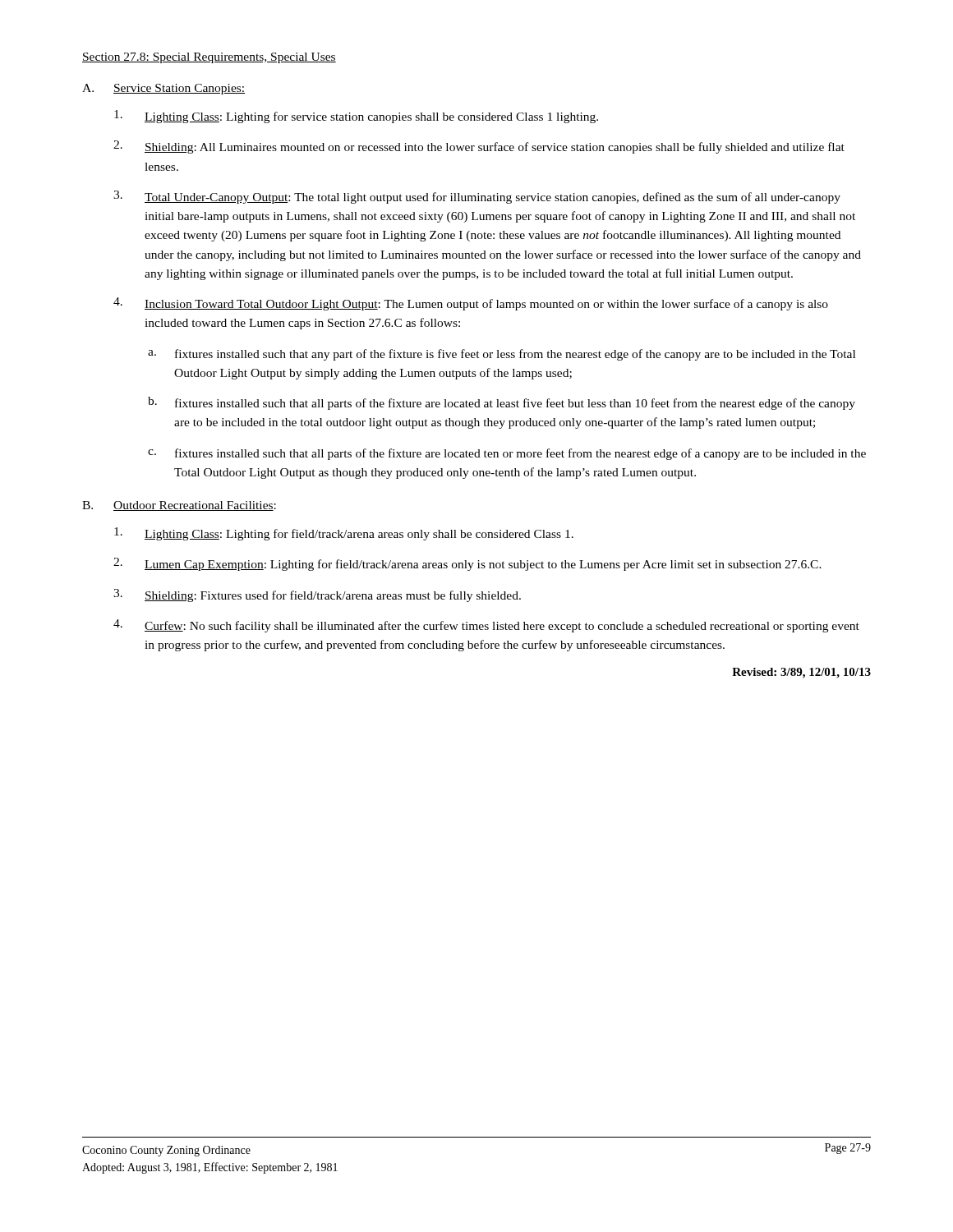Select the region starting "3. Shielding: Fixtures used for"
The image size is (953, 1232).
coord(492,595)
